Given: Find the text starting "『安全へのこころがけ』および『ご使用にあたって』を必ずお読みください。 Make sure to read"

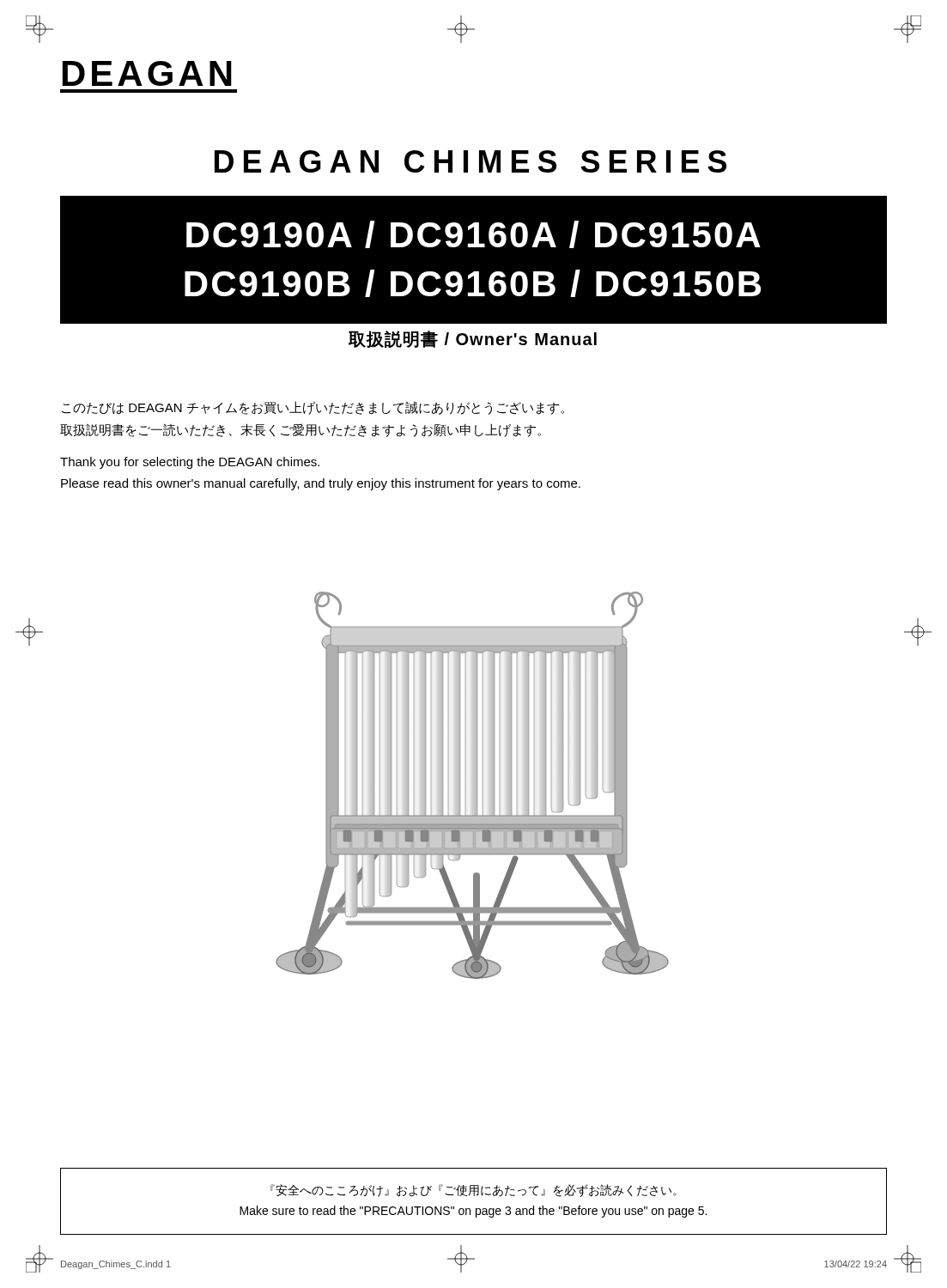Looking at the screenshot, I should (474, 1201).
